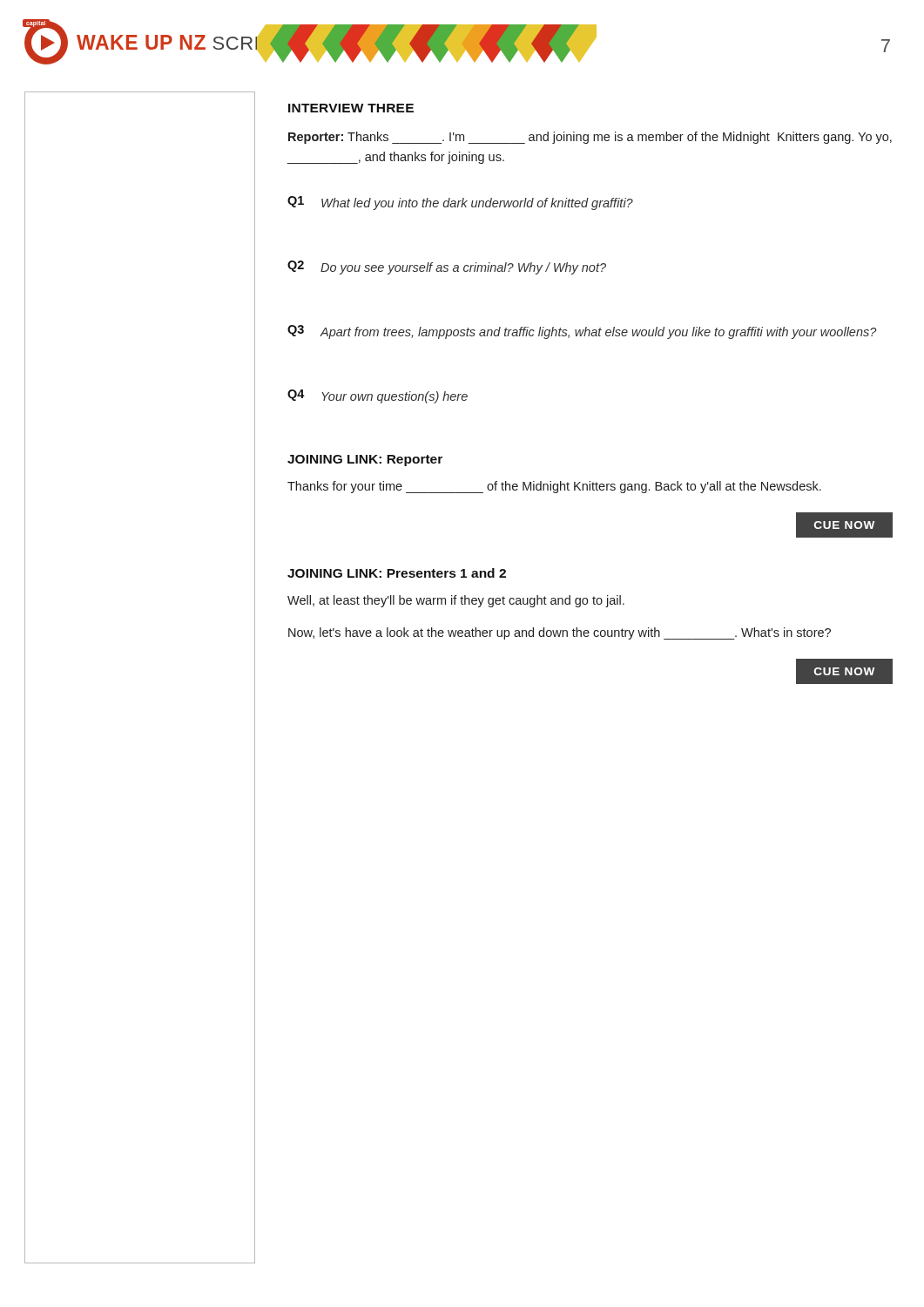Point to the text starting "Thanks for your"

555,486
